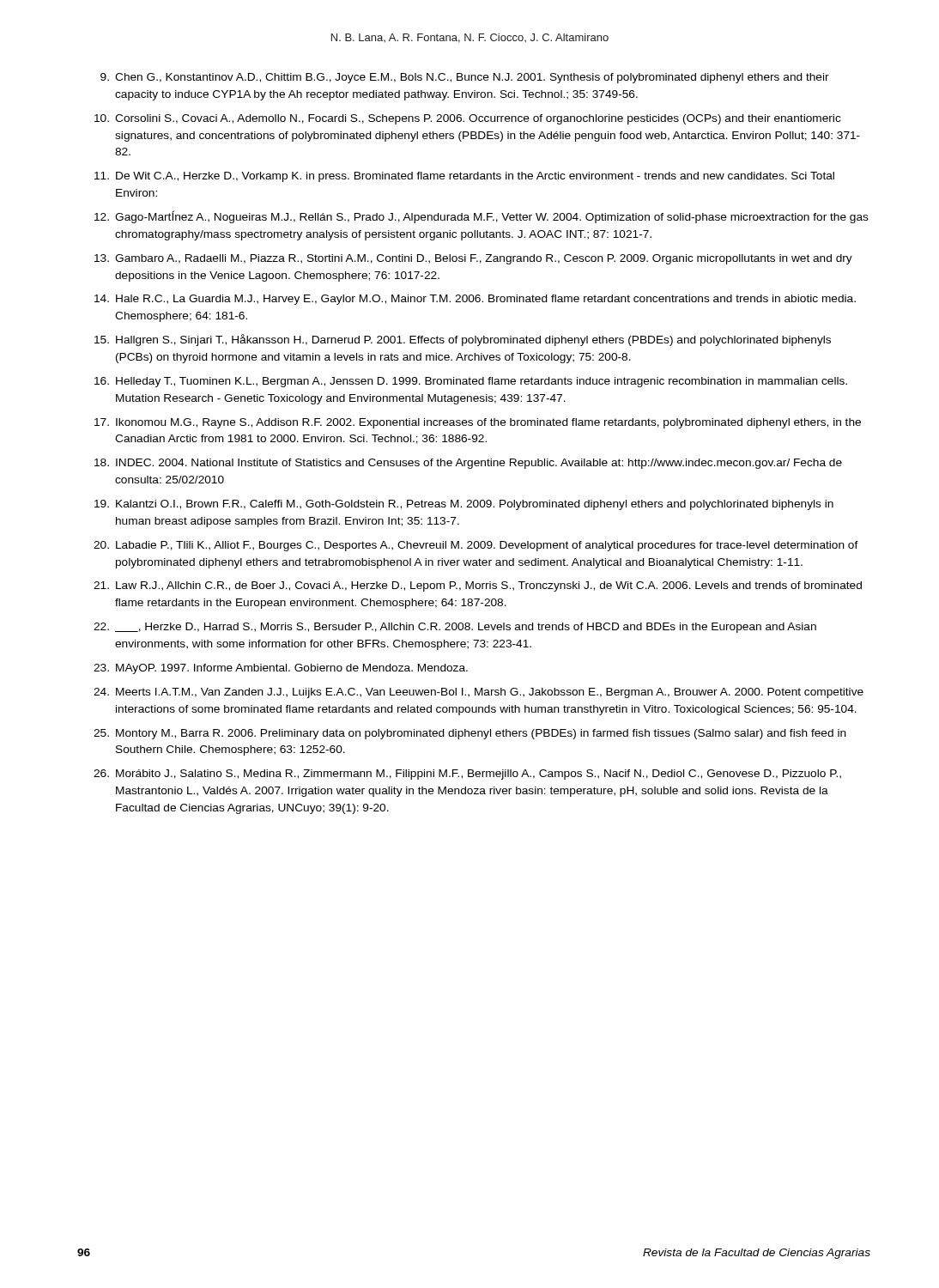Click on the list item that reads "9. Chen G., Konstantinov A.D., Chittim"
The width and height of the screenshot is (939, 1288).
[x=474, y=86]
